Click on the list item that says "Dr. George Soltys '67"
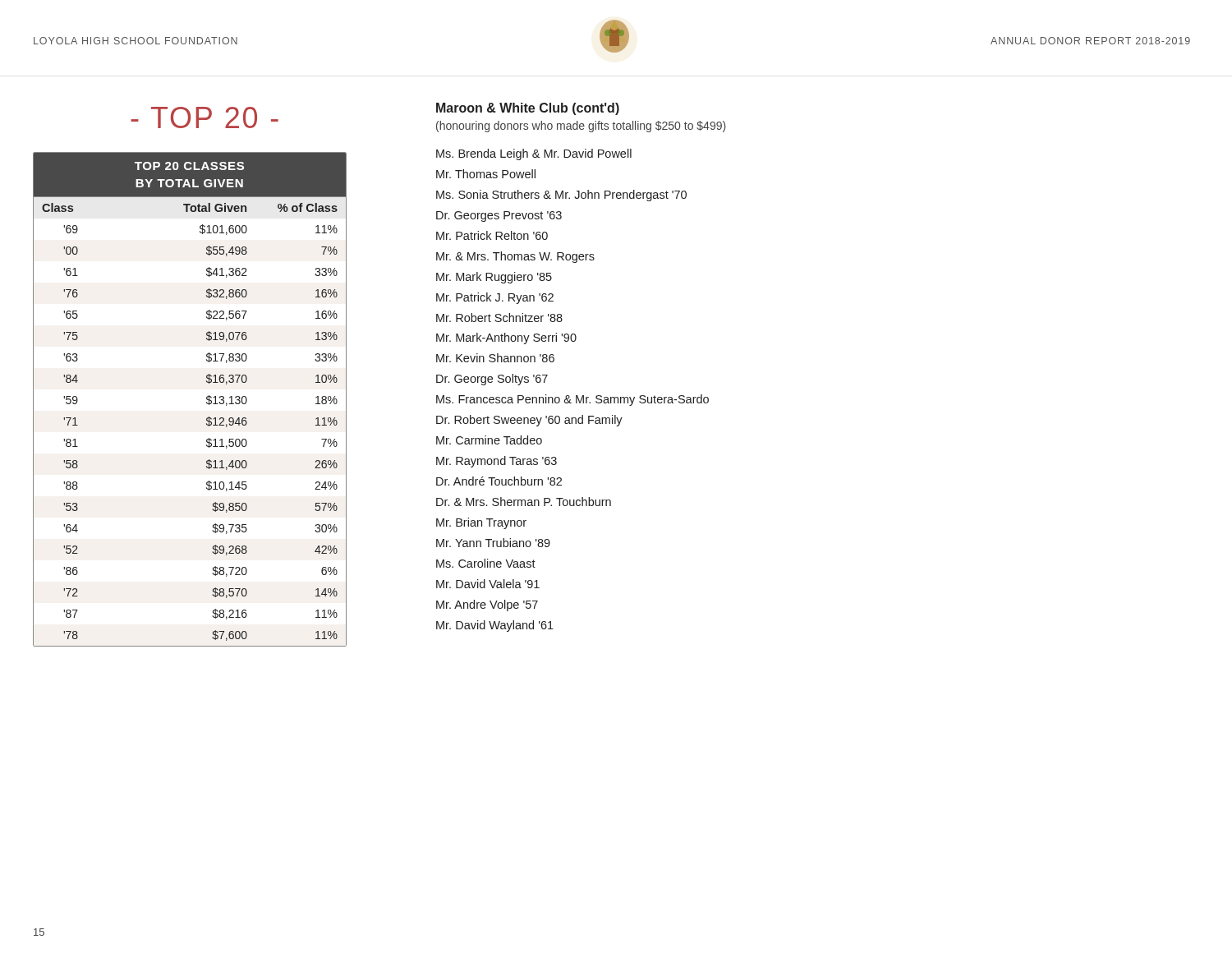 (492, 379)
